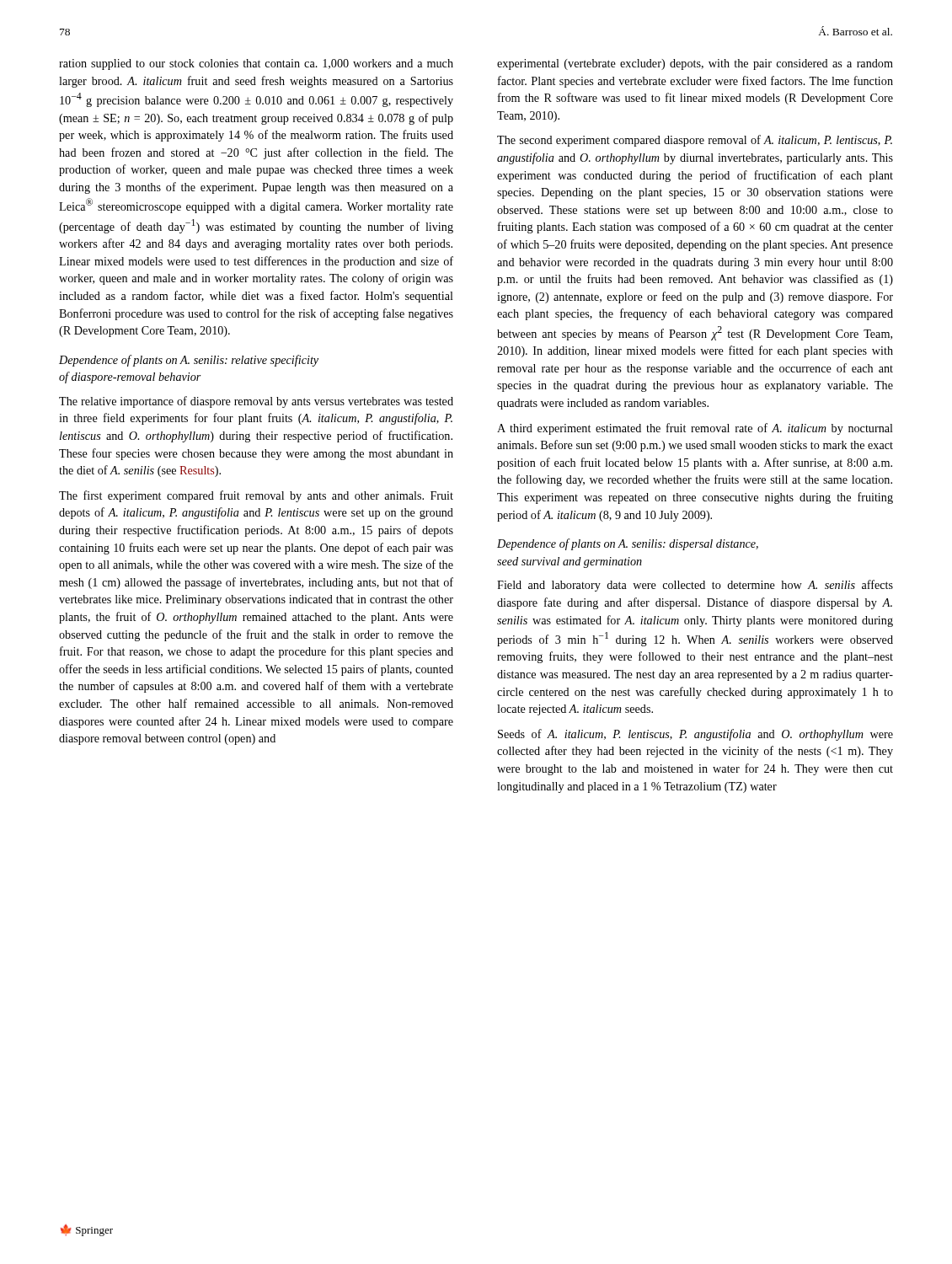The height and width of the screenshot is (1264, 952).
Task: Point to the block beginning "Field and laboratory data were"
Action: 695,647
